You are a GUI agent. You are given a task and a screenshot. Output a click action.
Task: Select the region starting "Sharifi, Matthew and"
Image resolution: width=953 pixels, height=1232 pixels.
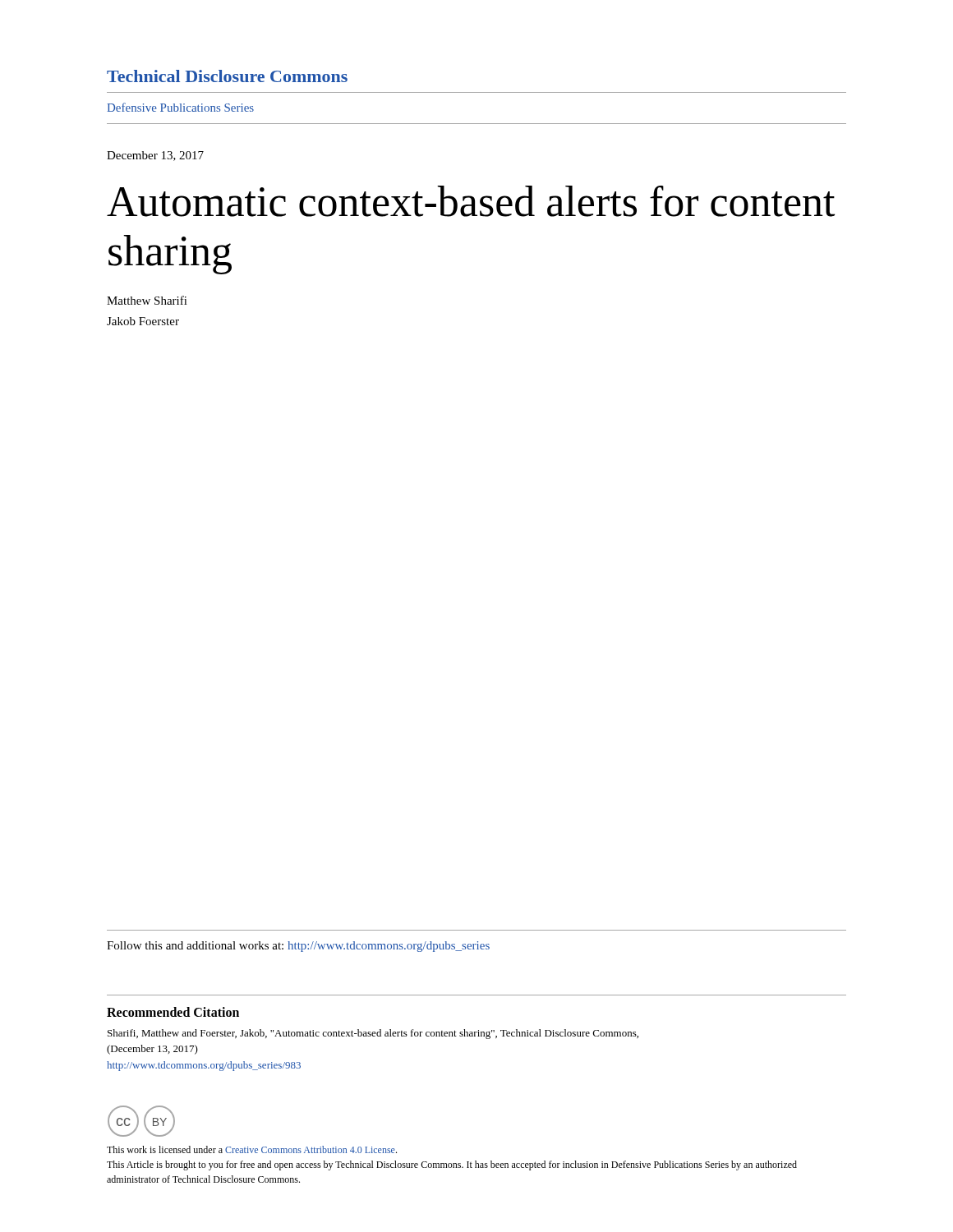tap(373, 1034)
